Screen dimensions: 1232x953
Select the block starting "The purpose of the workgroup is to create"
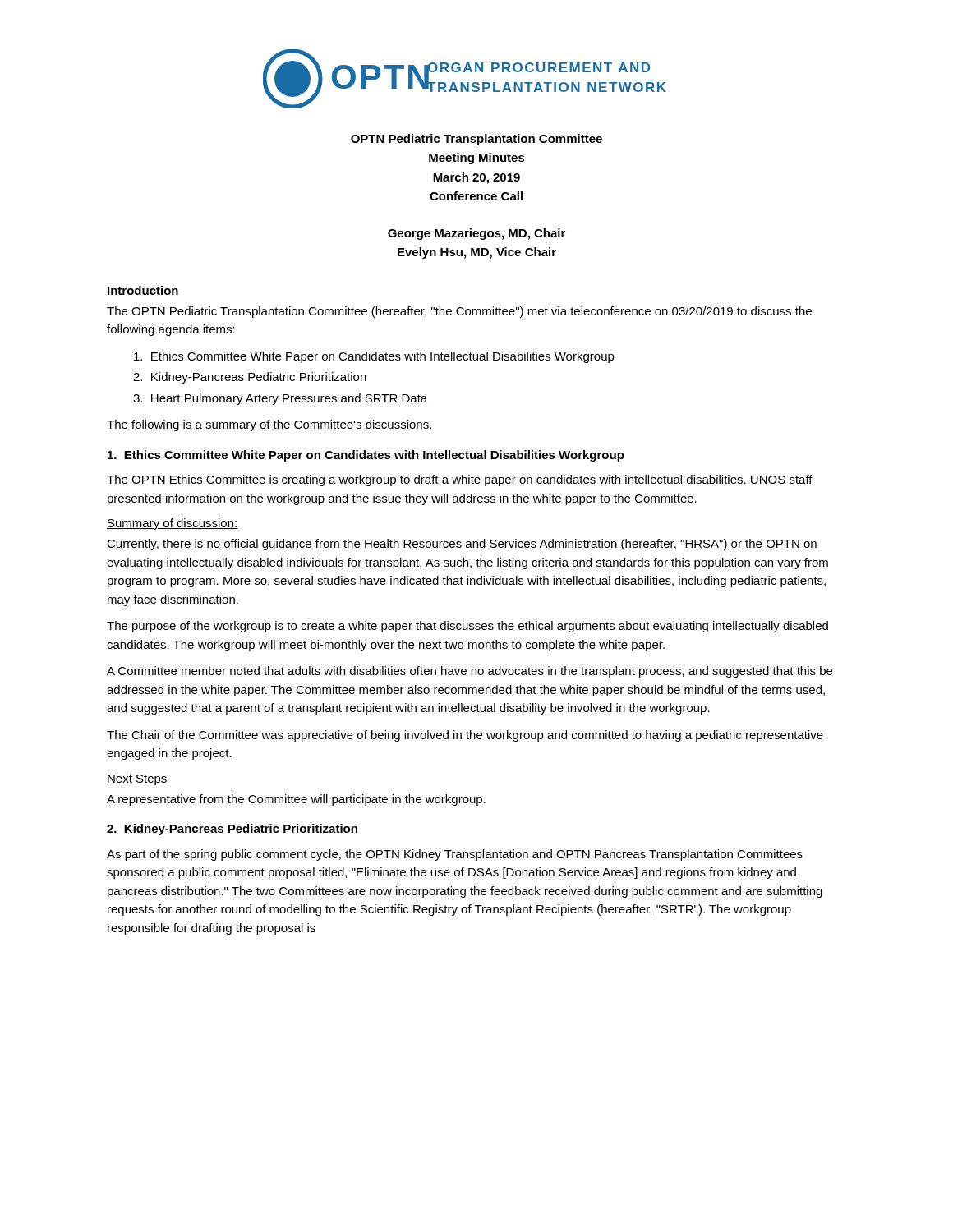pyautogui.click(x=468, y=635)
